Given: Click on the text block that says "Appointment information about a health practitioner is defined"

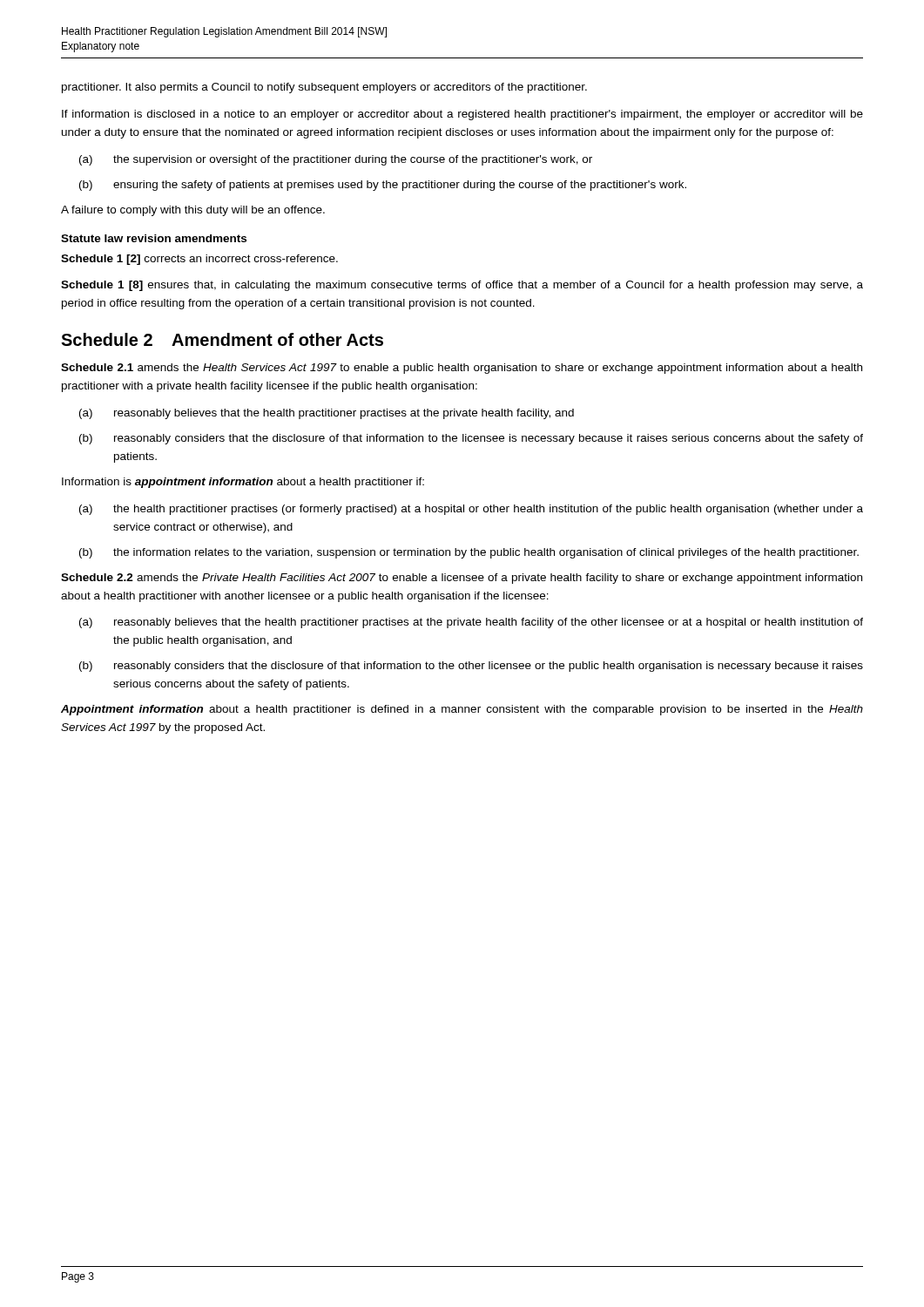Looking at the screenshot, I should pos(462,718).
